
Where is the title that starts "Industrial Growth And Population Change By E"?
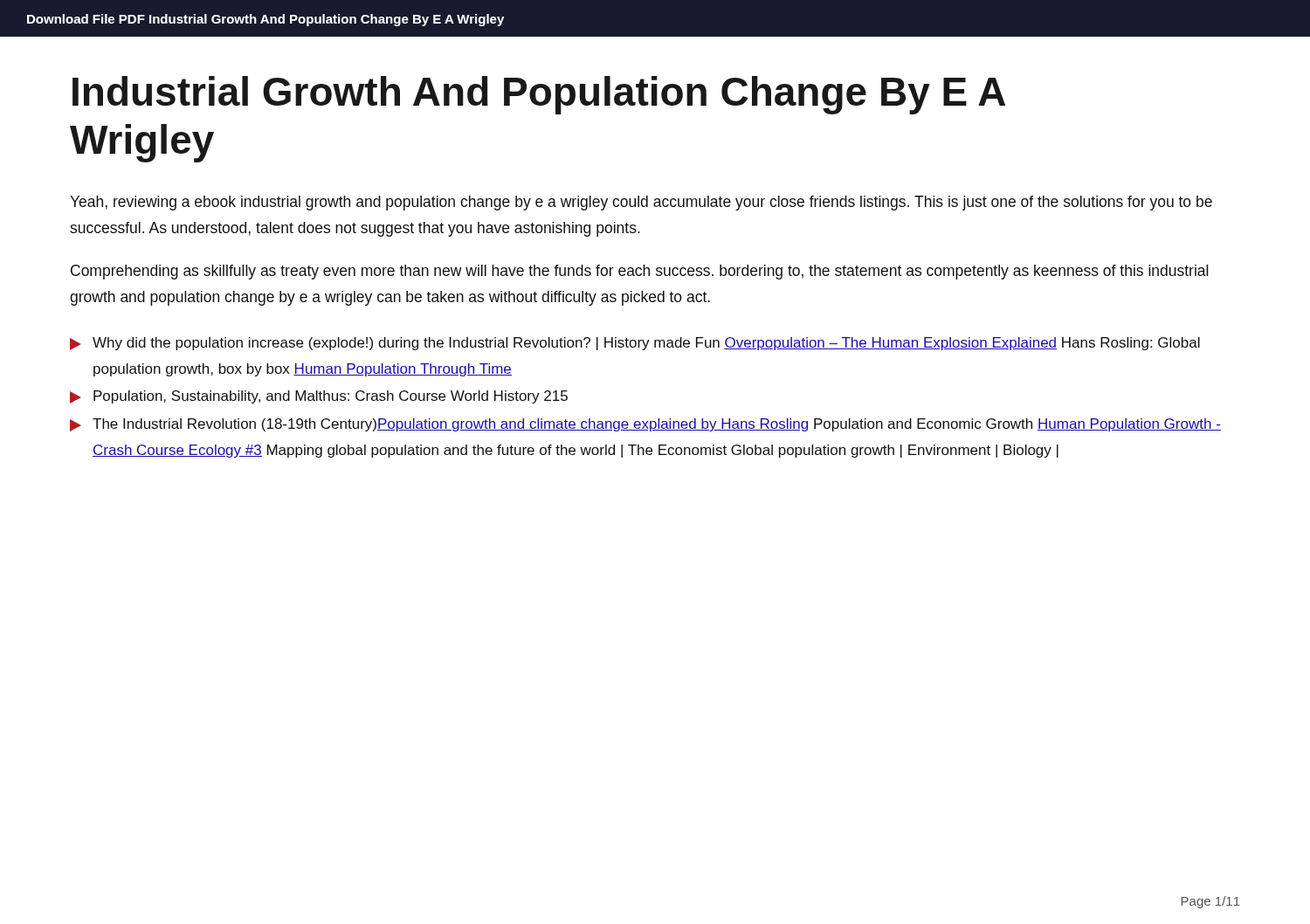tap(538, 116)
